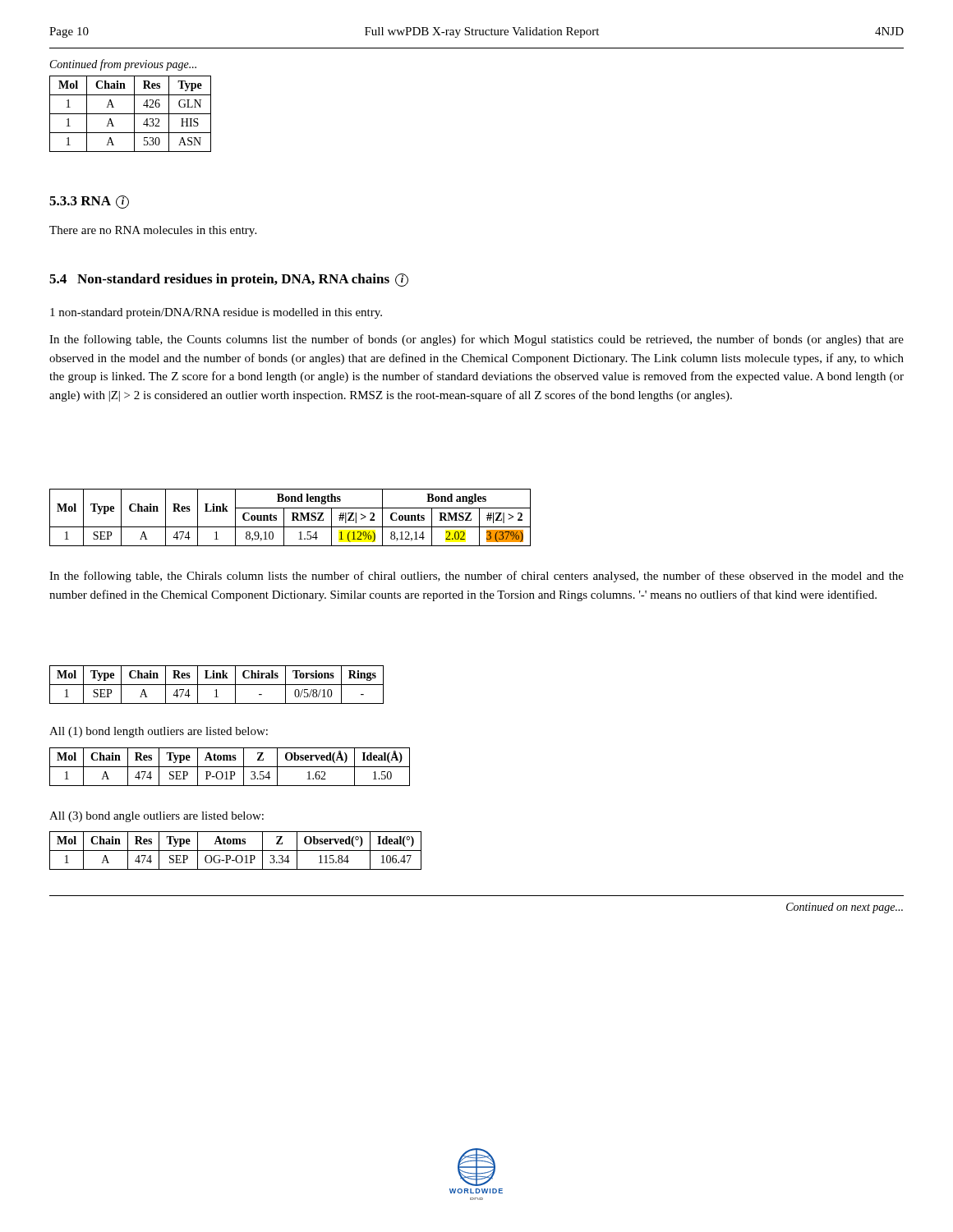Point to the block beginning "1 non-standard protein/DNA/RNA residue is"
953x1232 pixels.
point(216,312)
